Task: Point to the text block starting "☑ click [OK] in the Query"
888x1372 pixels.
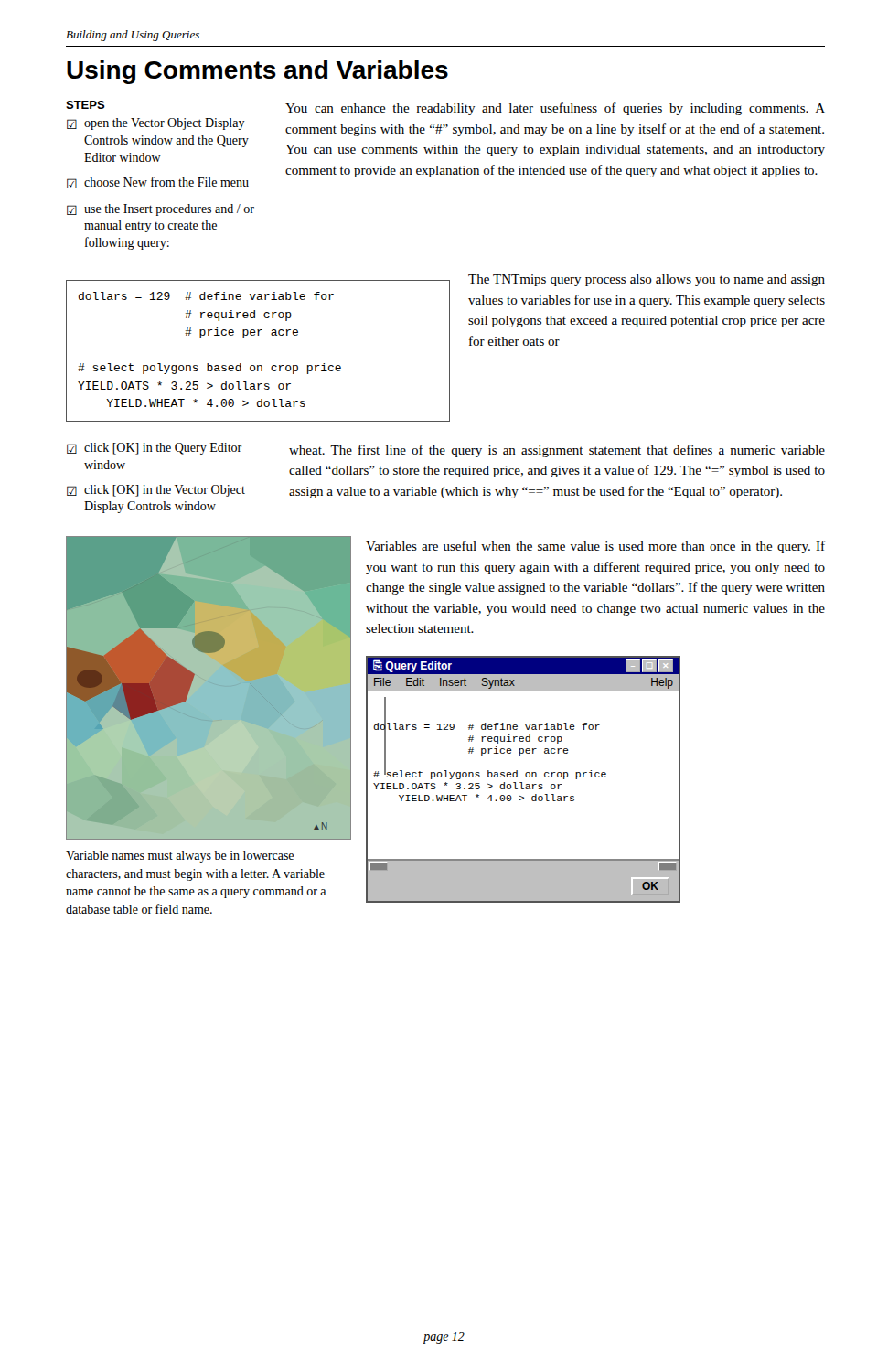Action: [x=167, y=457]
